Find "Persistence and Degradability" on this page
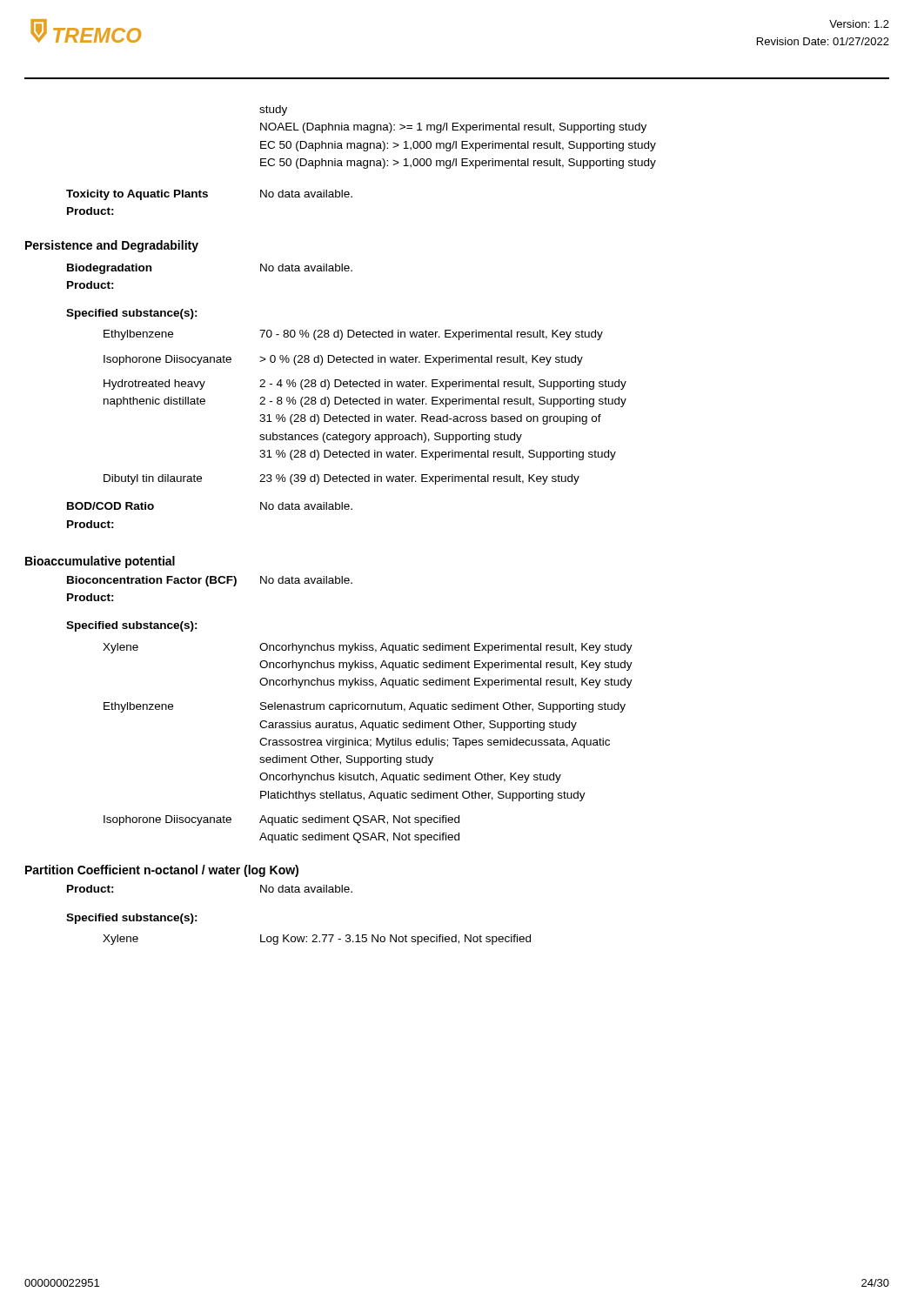This screenshot has width=924, height=1305. point(111,245)
